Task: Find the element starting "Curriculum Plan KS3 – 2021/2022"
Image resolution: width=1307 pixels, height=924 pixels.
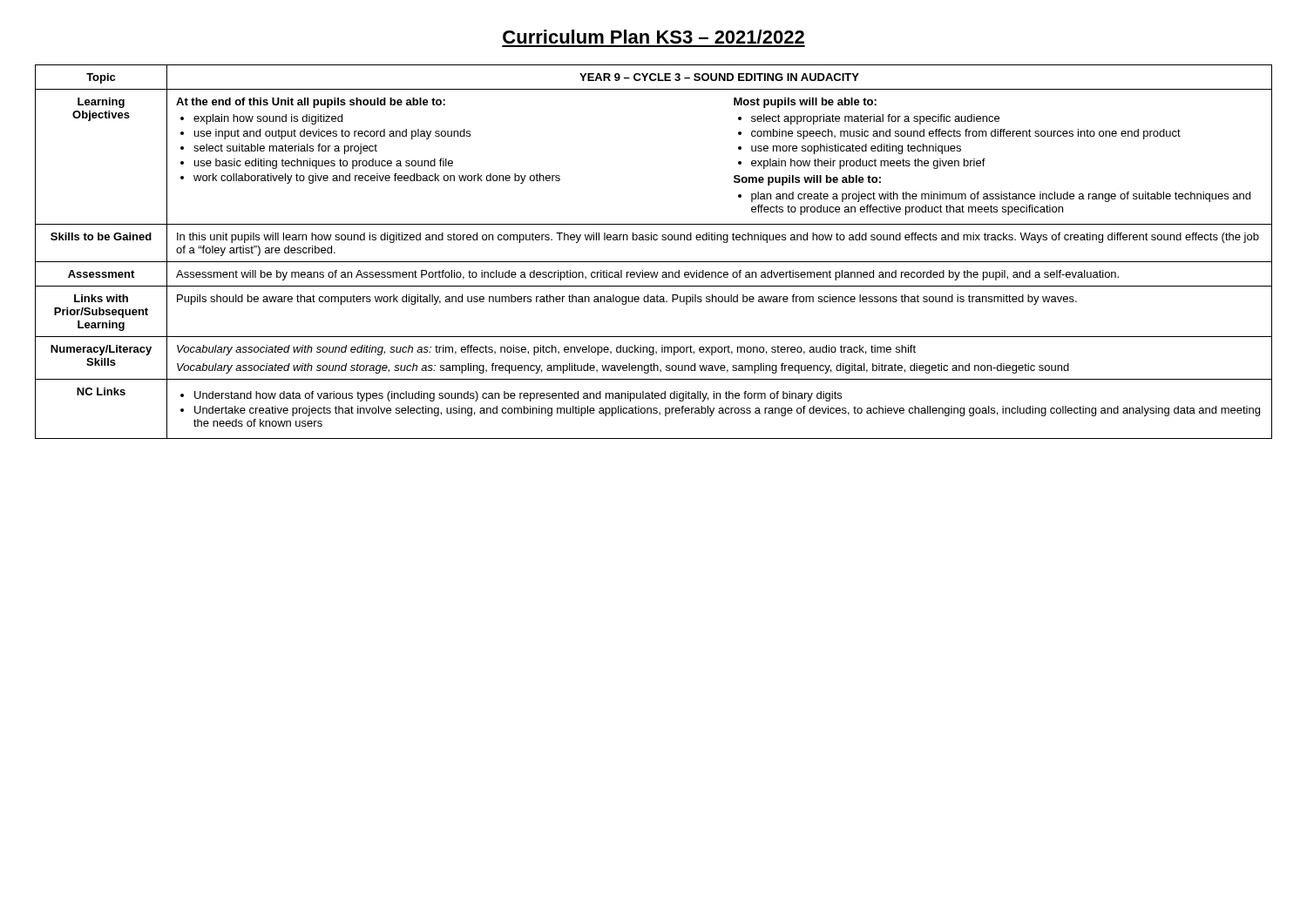Action: (654, 37)
